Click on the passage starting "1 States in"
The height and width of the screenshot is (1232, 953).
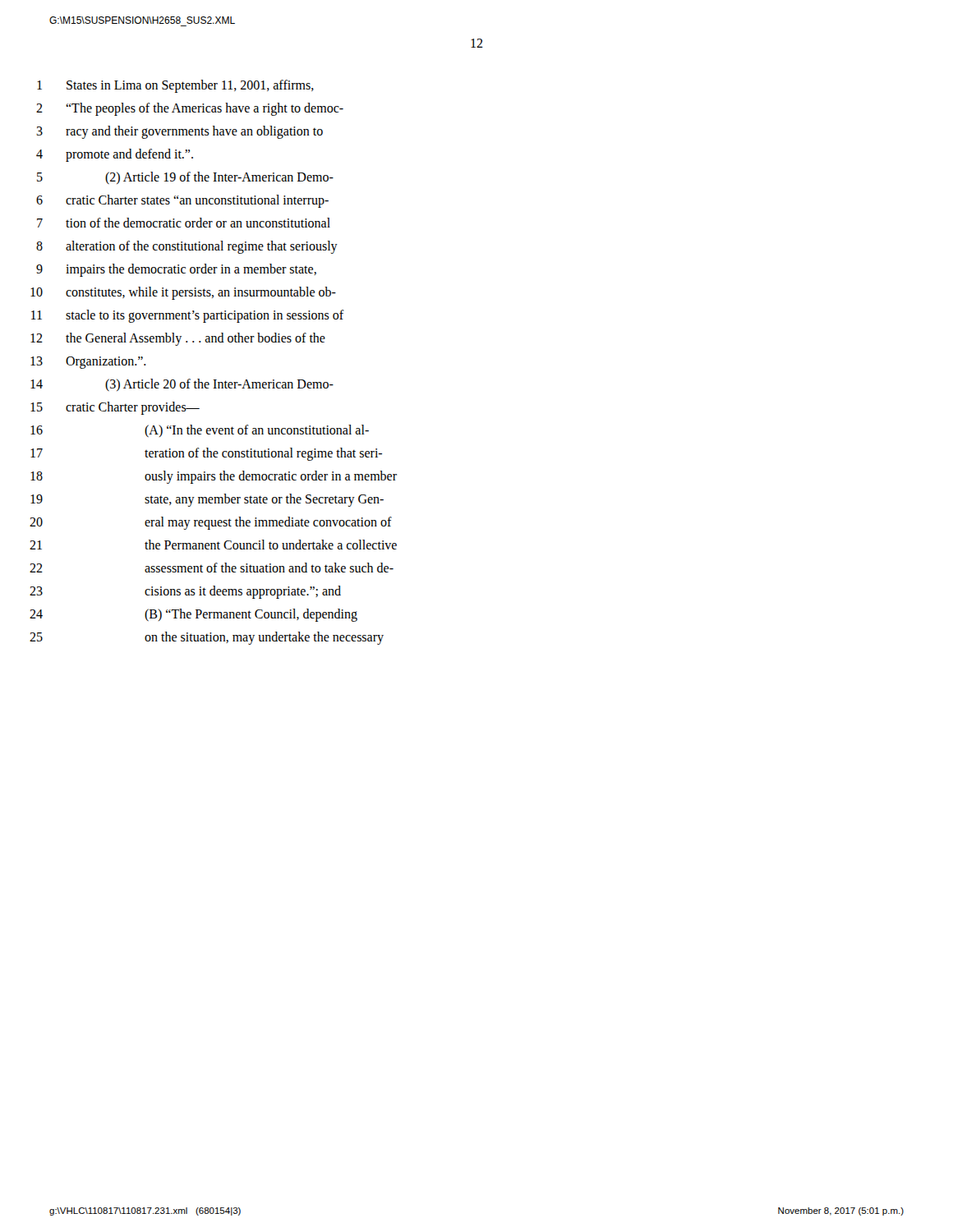point(175,86)
